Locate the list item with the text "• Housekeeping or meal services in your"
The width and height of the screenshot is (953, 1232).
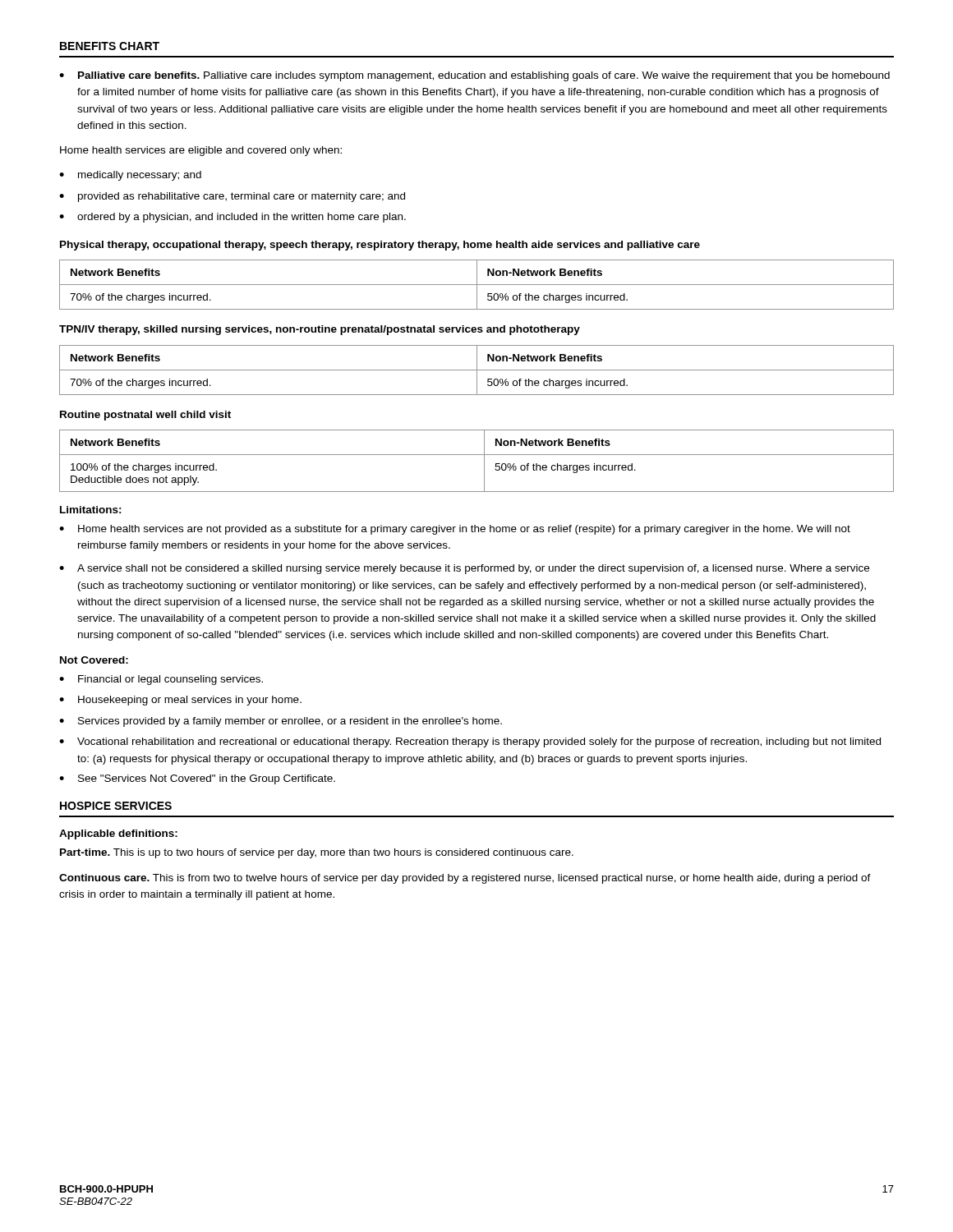[x=181, y=701]
